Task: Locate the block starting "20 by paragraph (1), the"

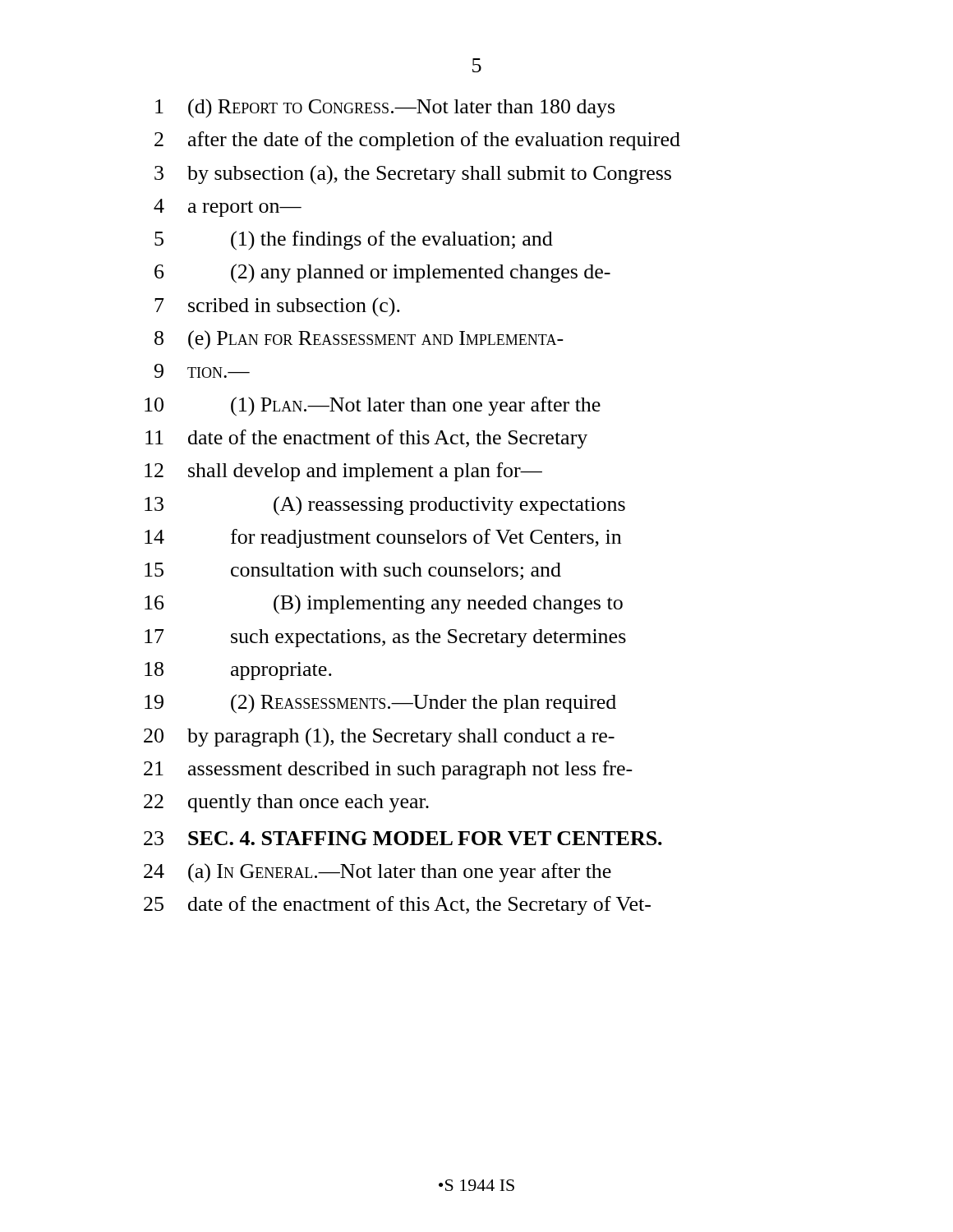Action: point(476,736)
